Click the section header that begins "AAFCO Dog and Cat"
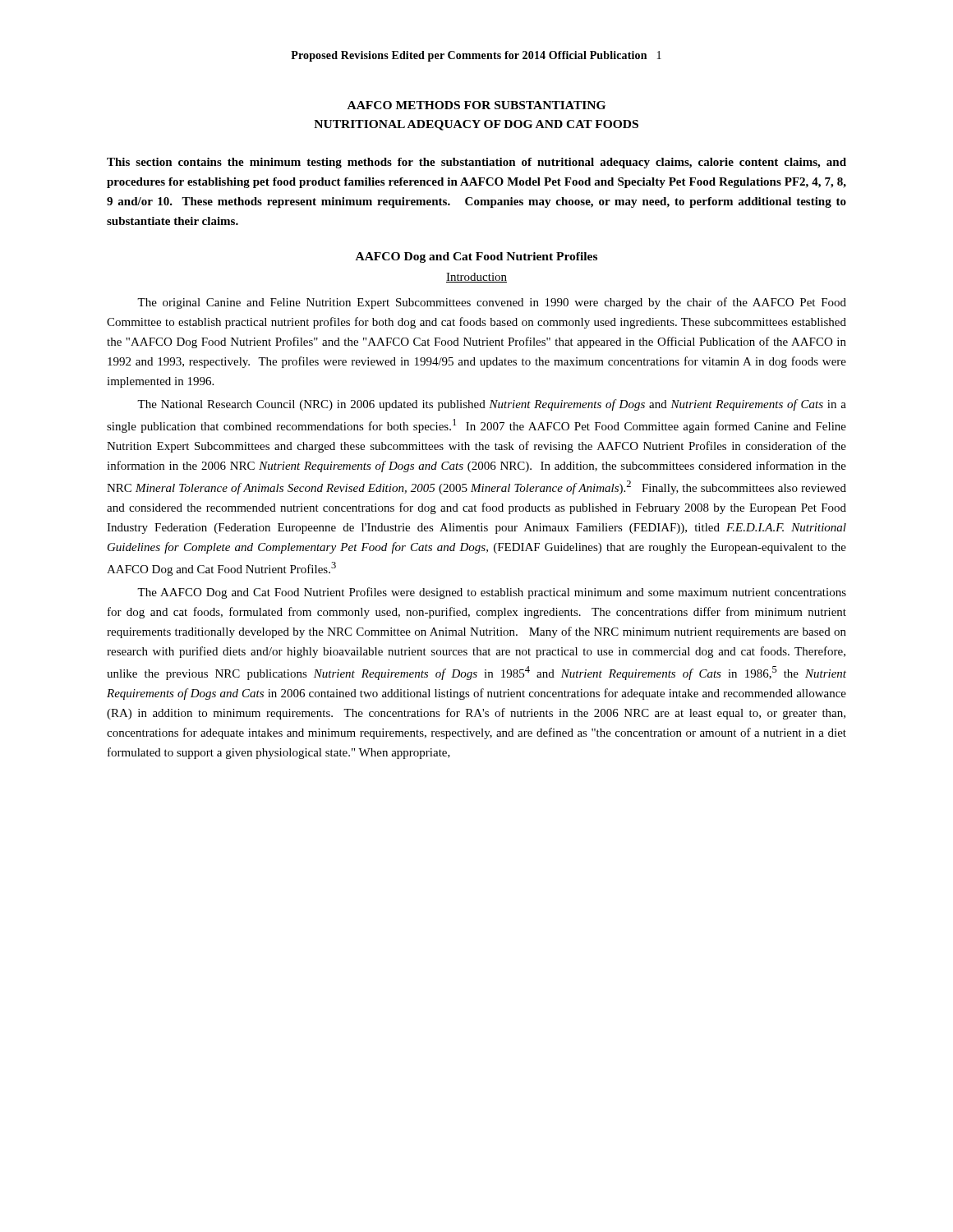The width and height of the screenshot is (953, 1232). tap(476, 255)
